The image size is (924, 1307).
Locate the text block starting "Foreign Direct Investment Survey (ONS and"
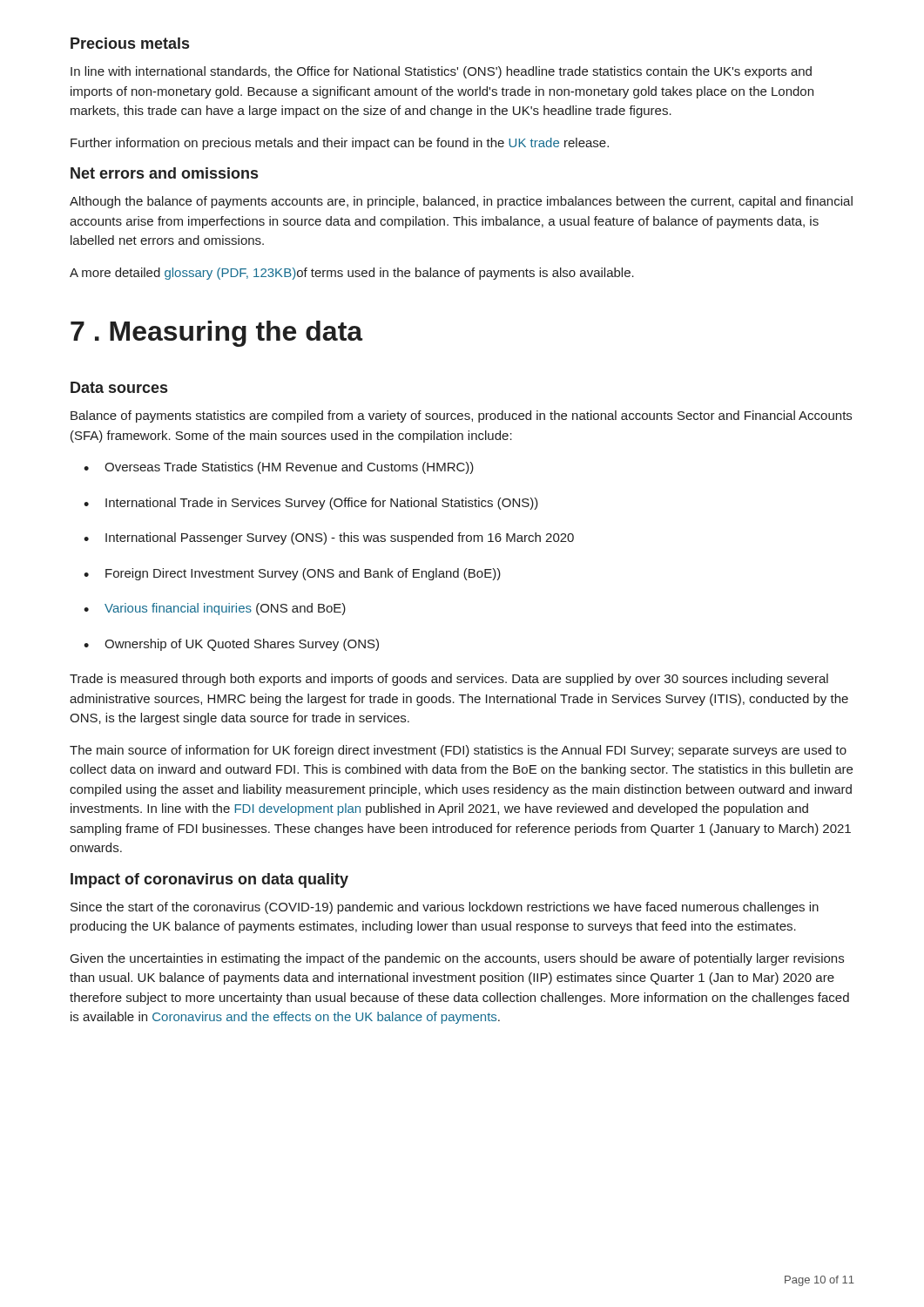tap(475, 573)
